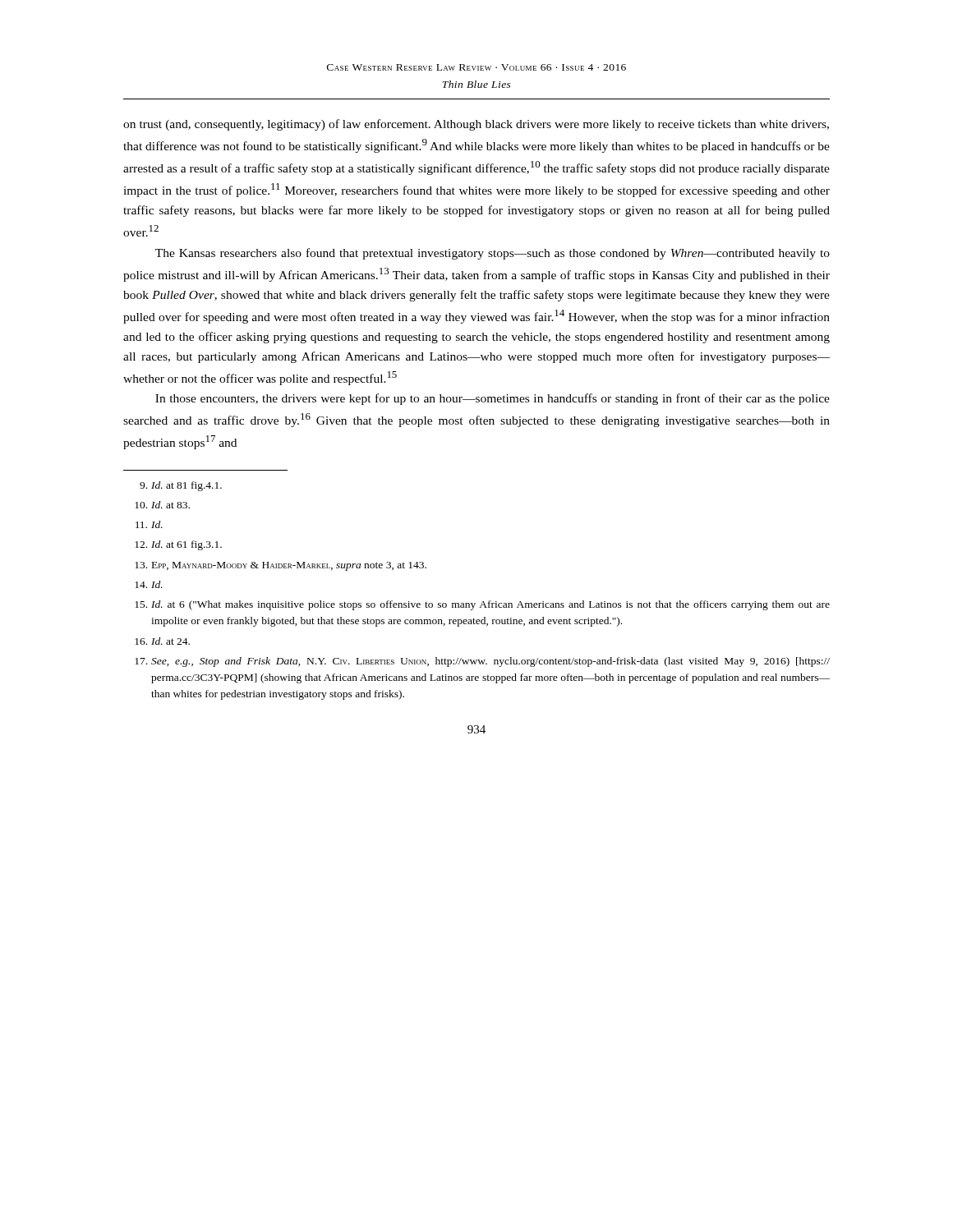Select the element starting "Id. at 61"

178,545
